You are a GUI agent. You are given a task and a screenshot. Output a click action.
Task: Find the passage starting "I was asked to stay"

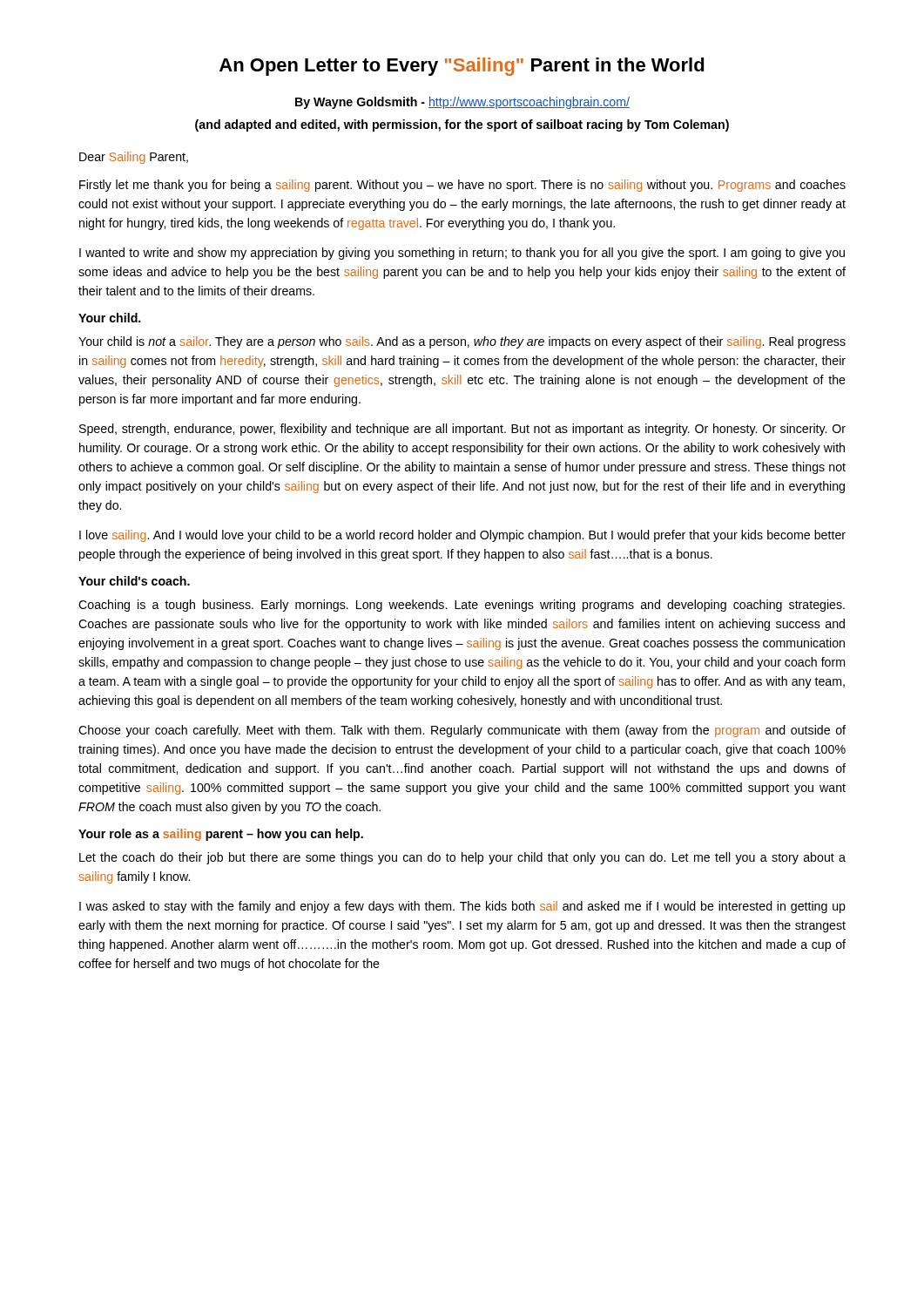pos(462,935)
